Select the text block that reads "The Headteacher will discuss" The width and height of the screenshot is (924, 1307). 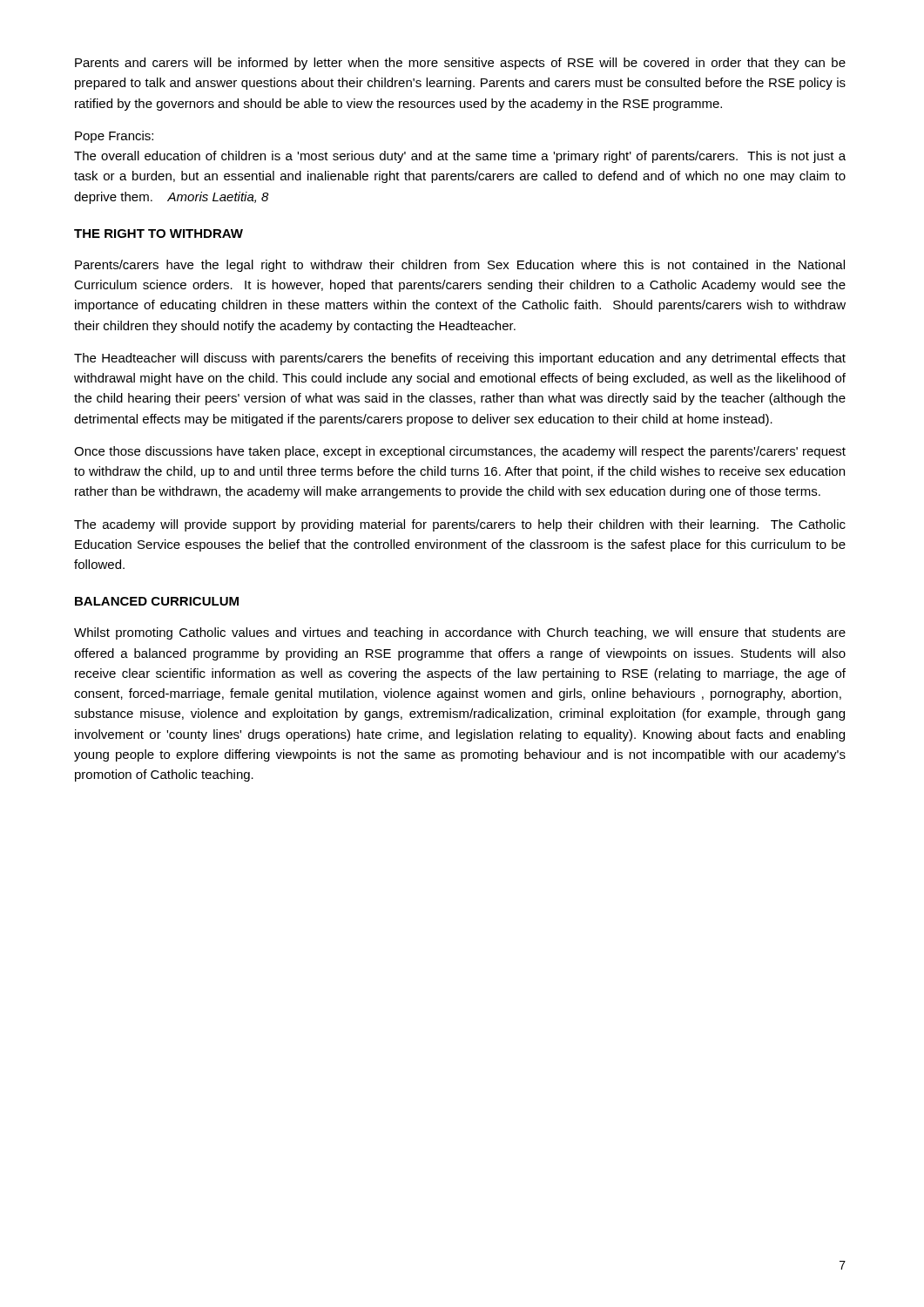point(460,388)
